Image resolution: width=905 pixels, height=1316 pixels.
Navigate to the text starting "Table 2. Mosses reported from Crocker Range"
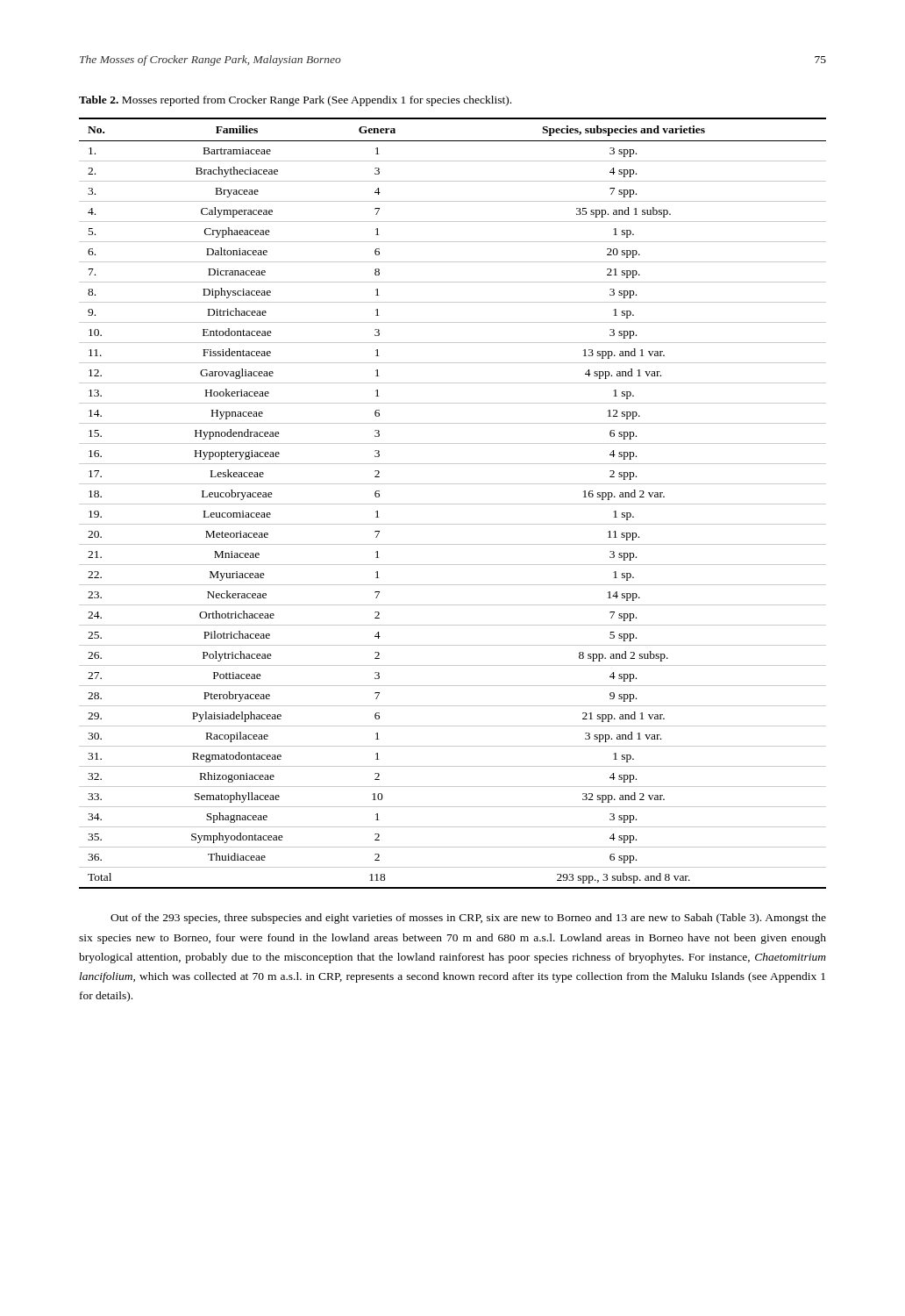[296, 100]
